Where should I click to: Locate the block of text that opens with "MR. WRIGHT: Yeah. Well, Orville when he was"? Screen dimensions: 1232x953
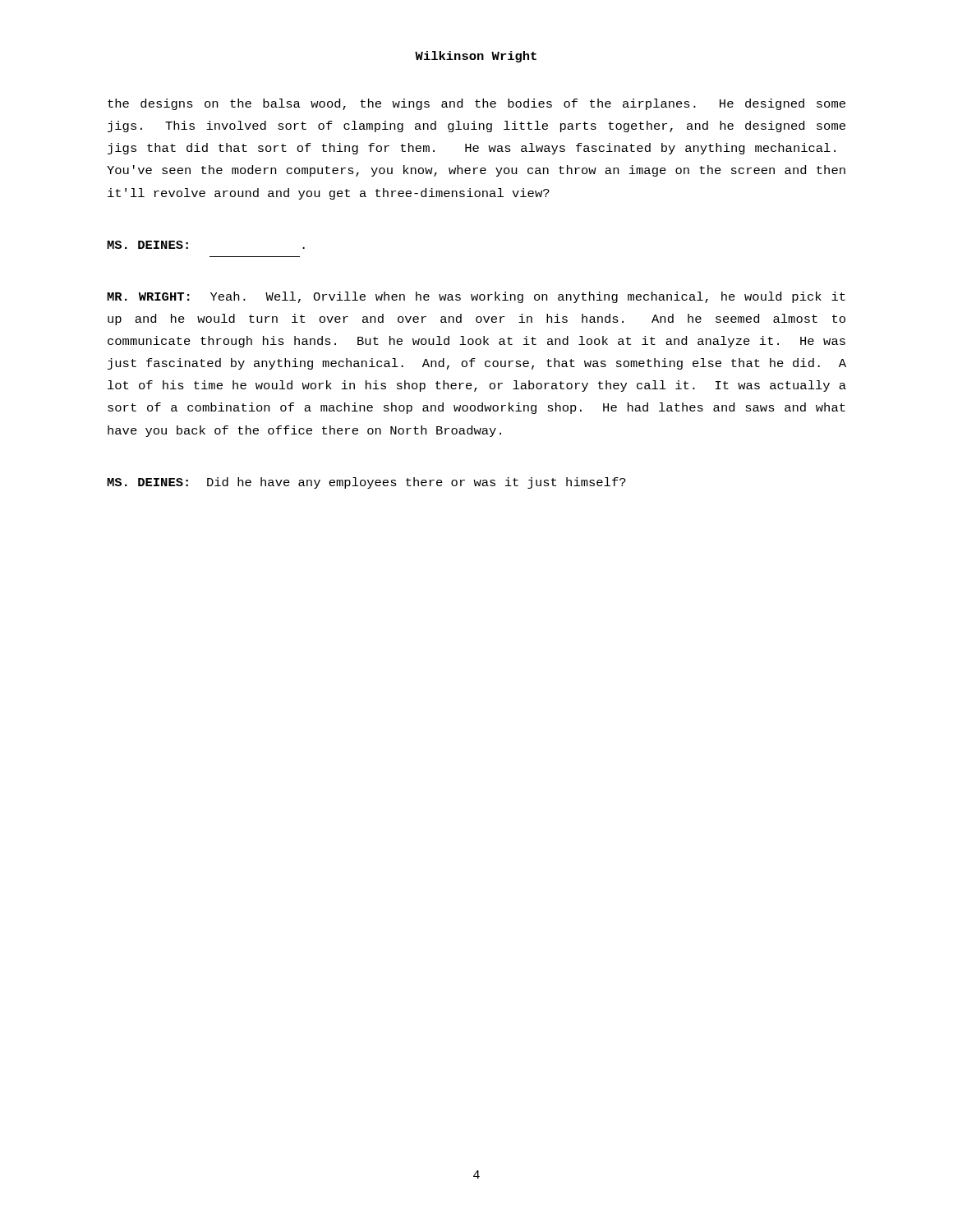(476, 364)
